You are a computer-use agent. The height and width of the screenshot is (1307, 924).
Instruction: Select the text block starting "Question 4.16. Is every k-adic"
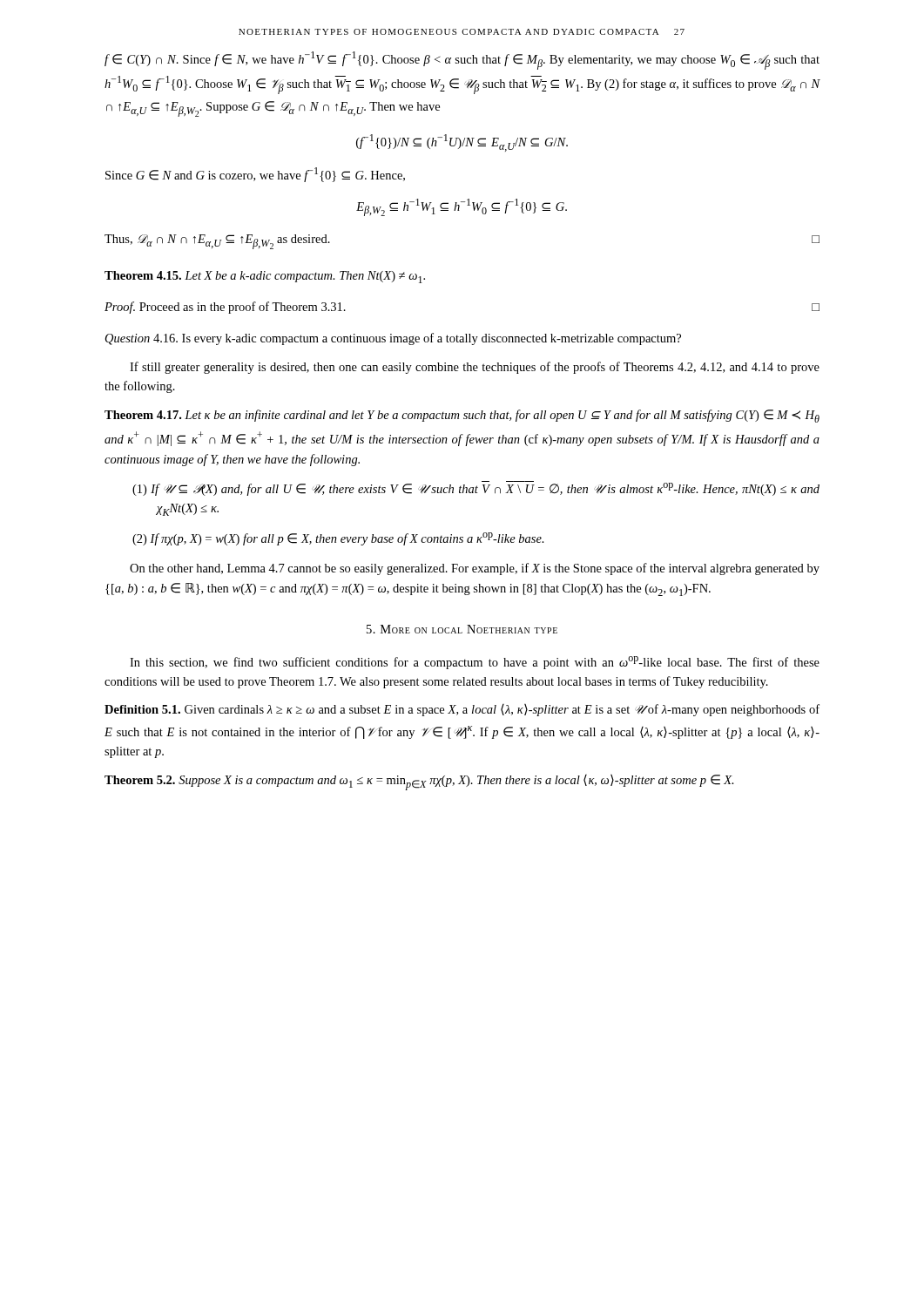[x=393, y=338]
